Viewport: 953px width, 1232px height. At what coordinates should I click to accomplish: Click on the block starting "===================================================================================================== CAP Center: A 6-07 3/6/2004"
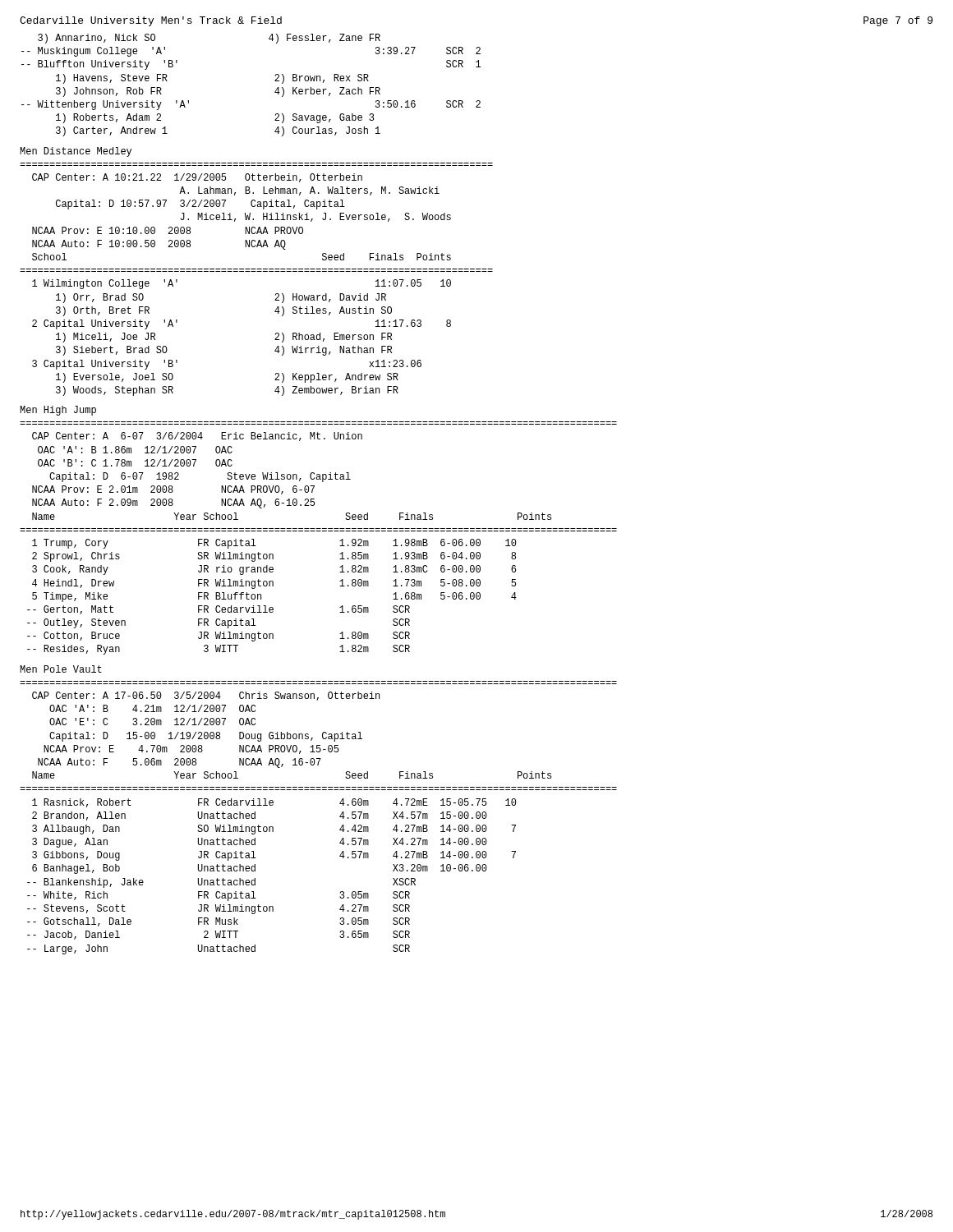pos(197,437)
